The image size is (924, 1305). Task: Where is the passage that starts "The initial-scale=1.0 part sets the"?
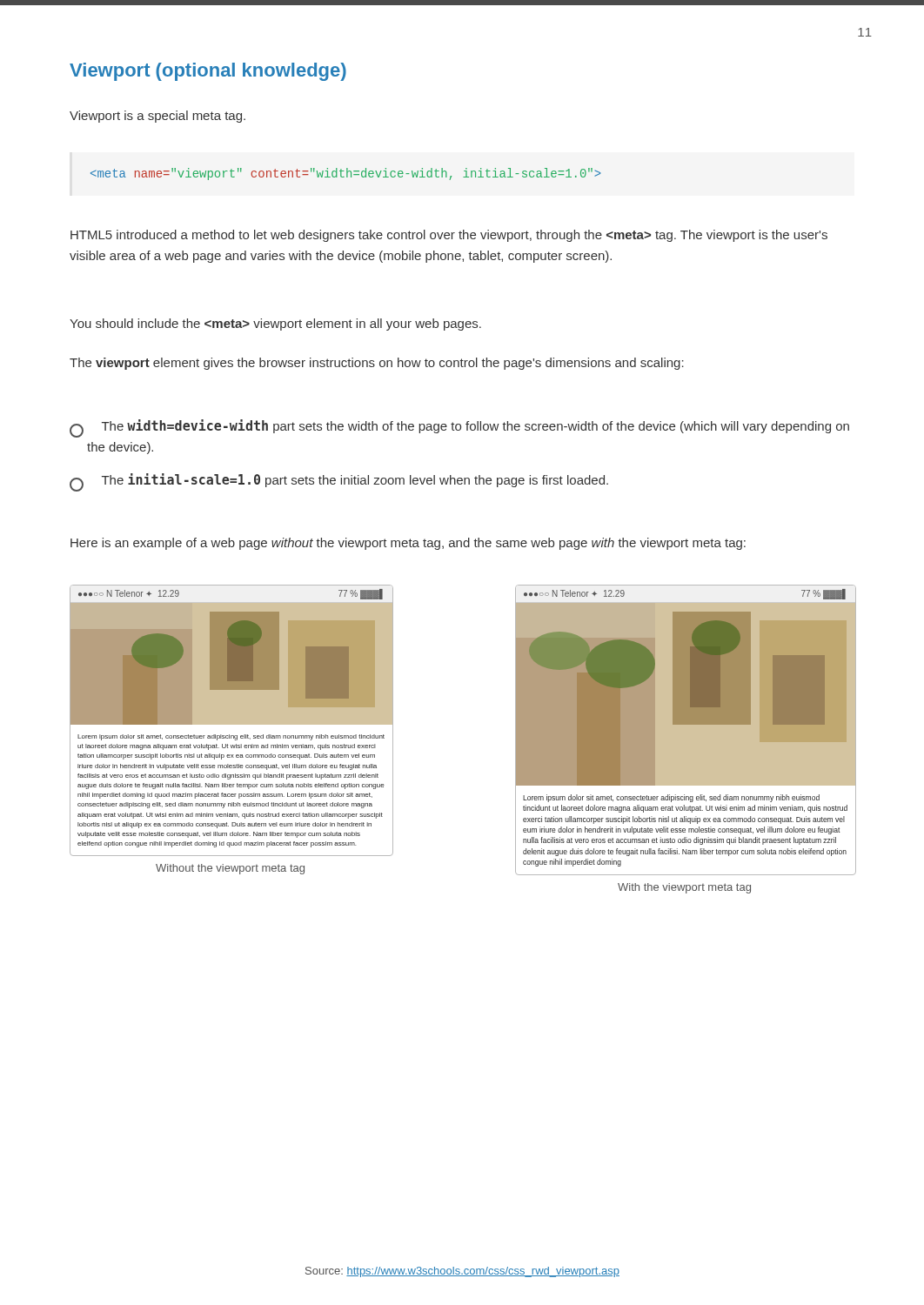348,480
